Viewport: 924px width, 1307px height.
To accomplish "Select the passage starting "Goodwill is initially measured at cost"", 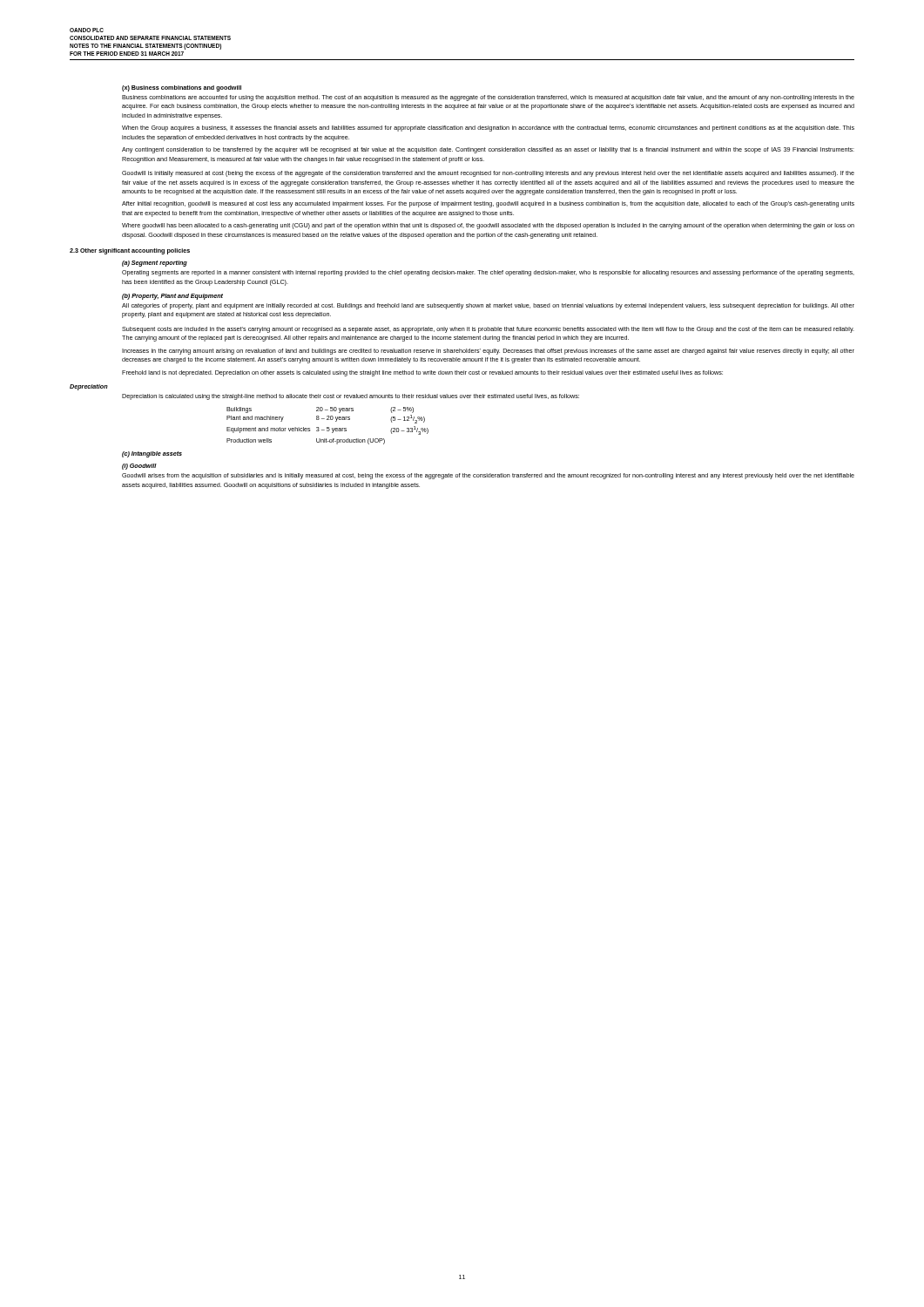I will click(488, 183).
